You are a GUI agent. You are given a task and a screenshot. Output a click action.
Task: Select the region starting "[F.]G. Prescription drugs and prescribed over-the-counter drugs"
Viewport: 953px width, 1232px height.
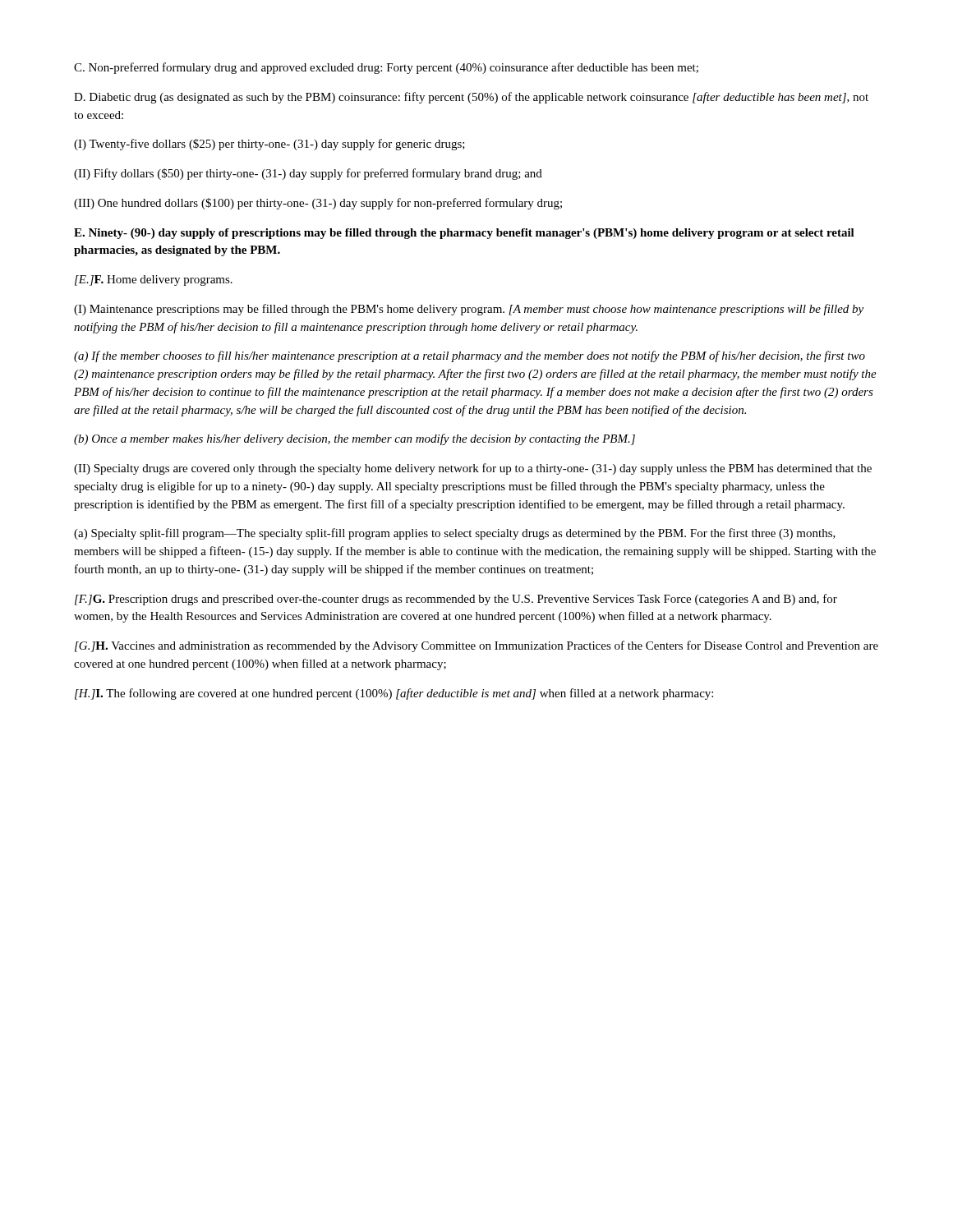point(455,607)
